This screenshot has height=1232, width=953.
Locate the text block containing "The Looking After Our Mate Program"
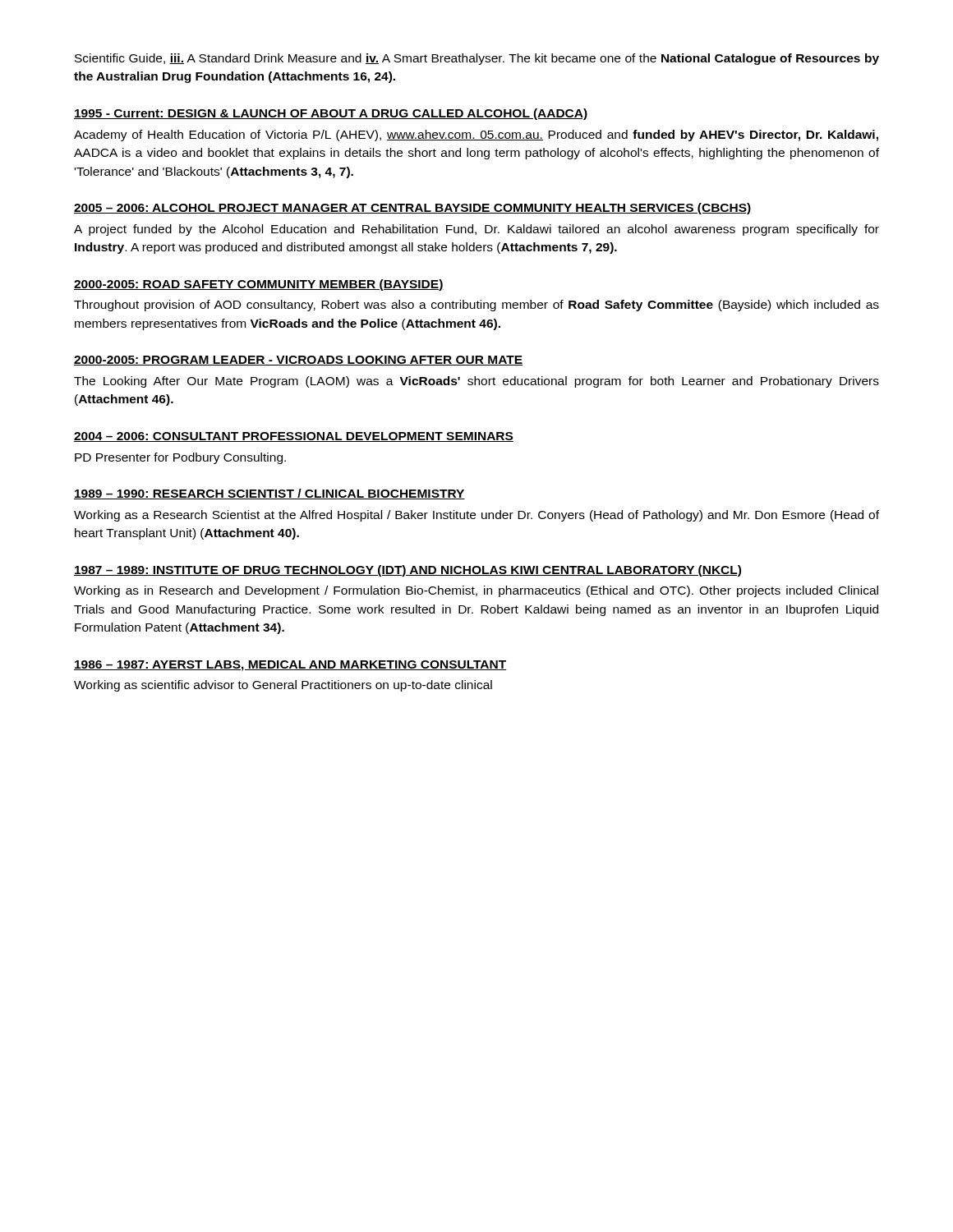[x=476, y=390]
